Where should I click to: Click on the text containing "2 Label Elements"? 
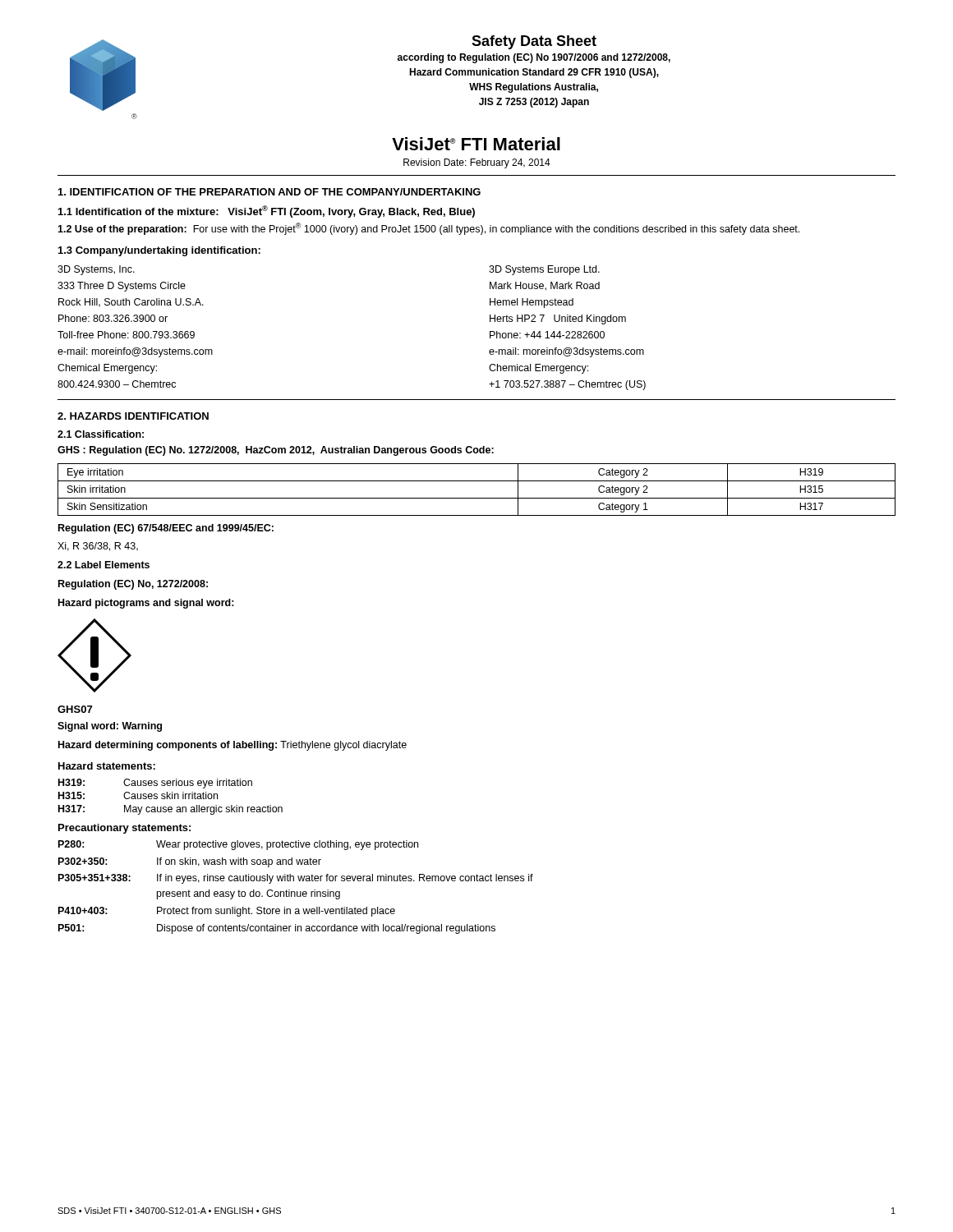104,565
